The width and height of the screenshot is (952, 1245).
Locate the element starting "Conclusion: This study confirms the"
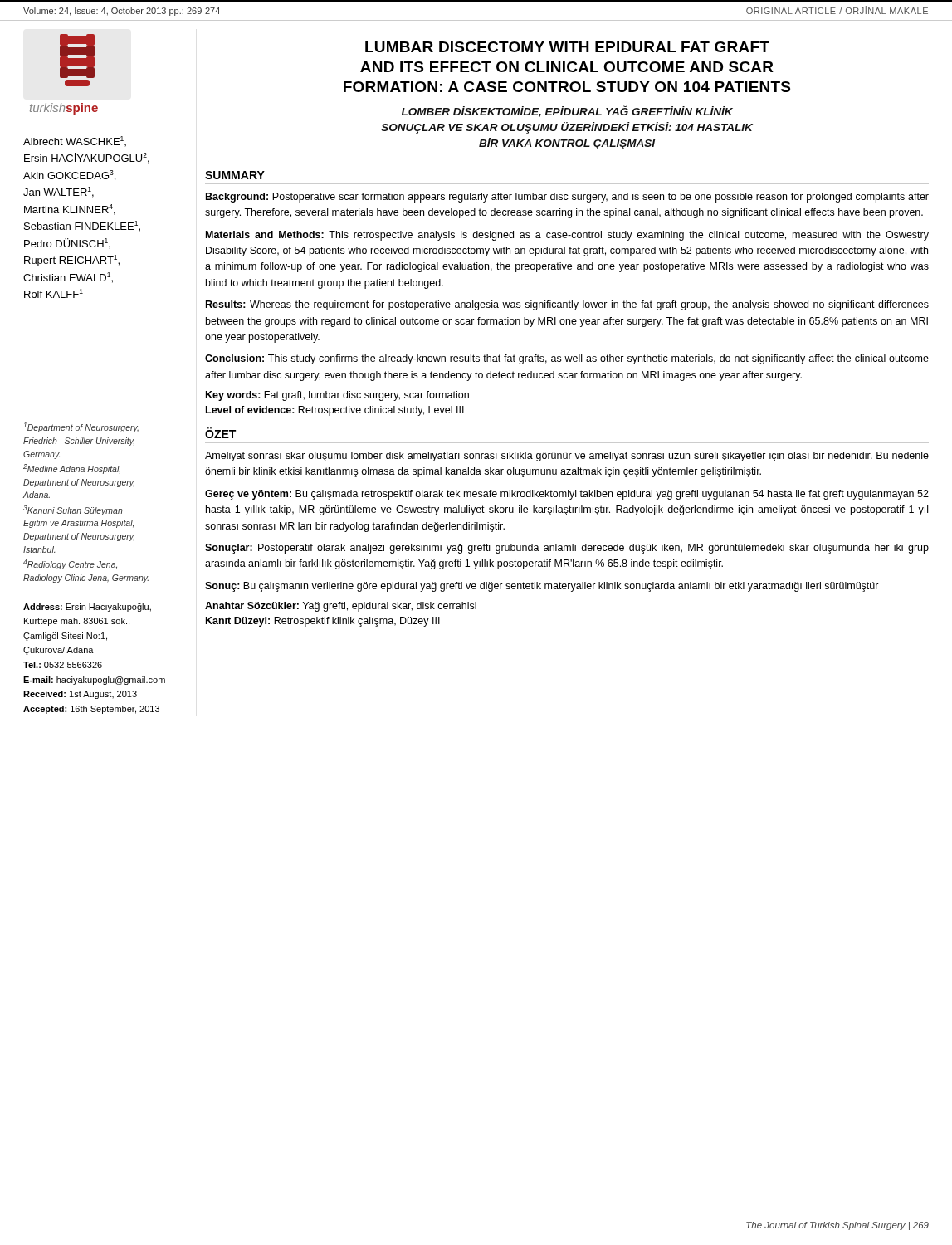tap(567, 367)
